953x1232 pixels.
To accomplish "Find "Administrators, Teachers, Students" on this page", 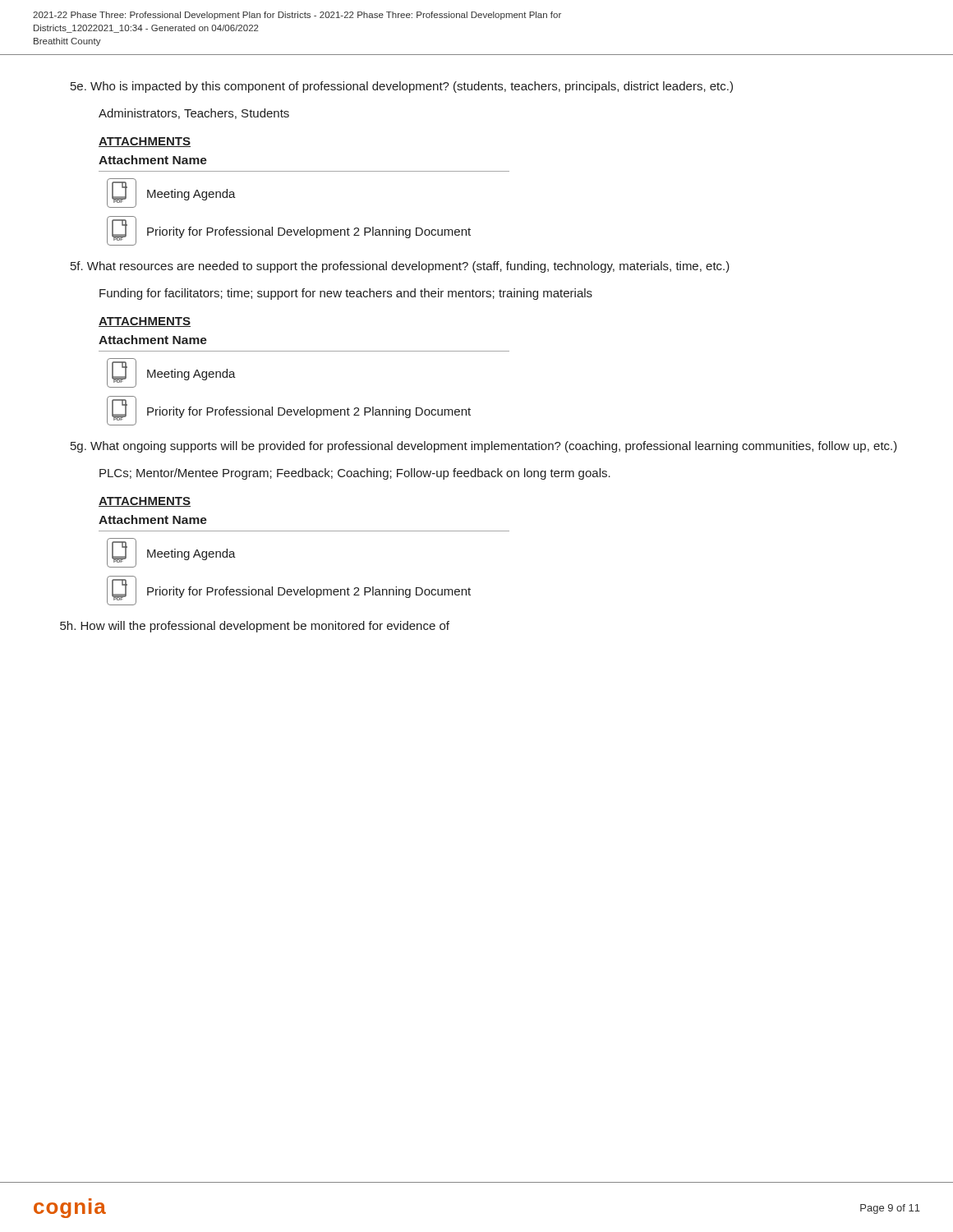I will 194,113.
